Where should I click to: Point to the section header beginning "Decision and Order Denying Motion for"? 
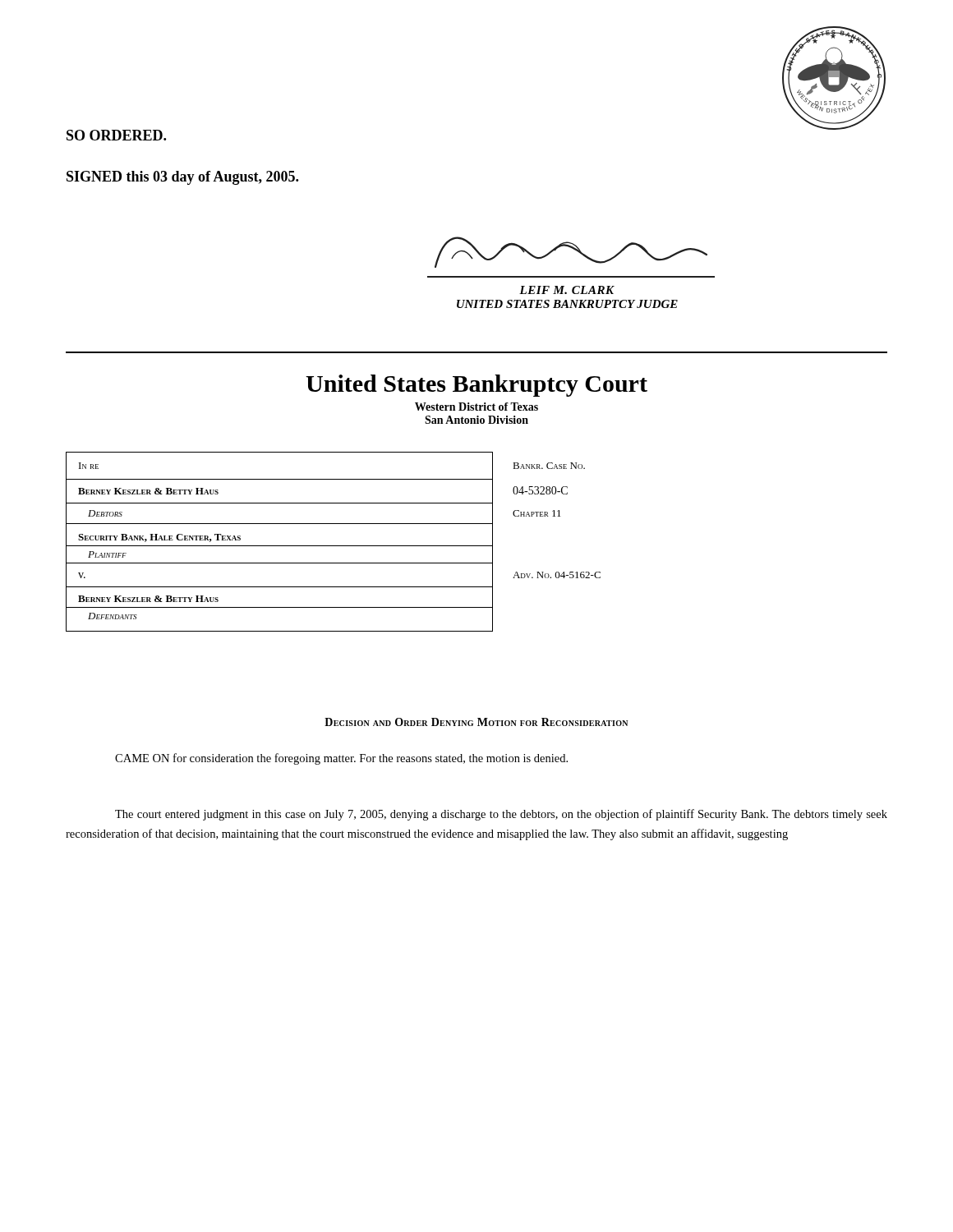click(476, 722)
